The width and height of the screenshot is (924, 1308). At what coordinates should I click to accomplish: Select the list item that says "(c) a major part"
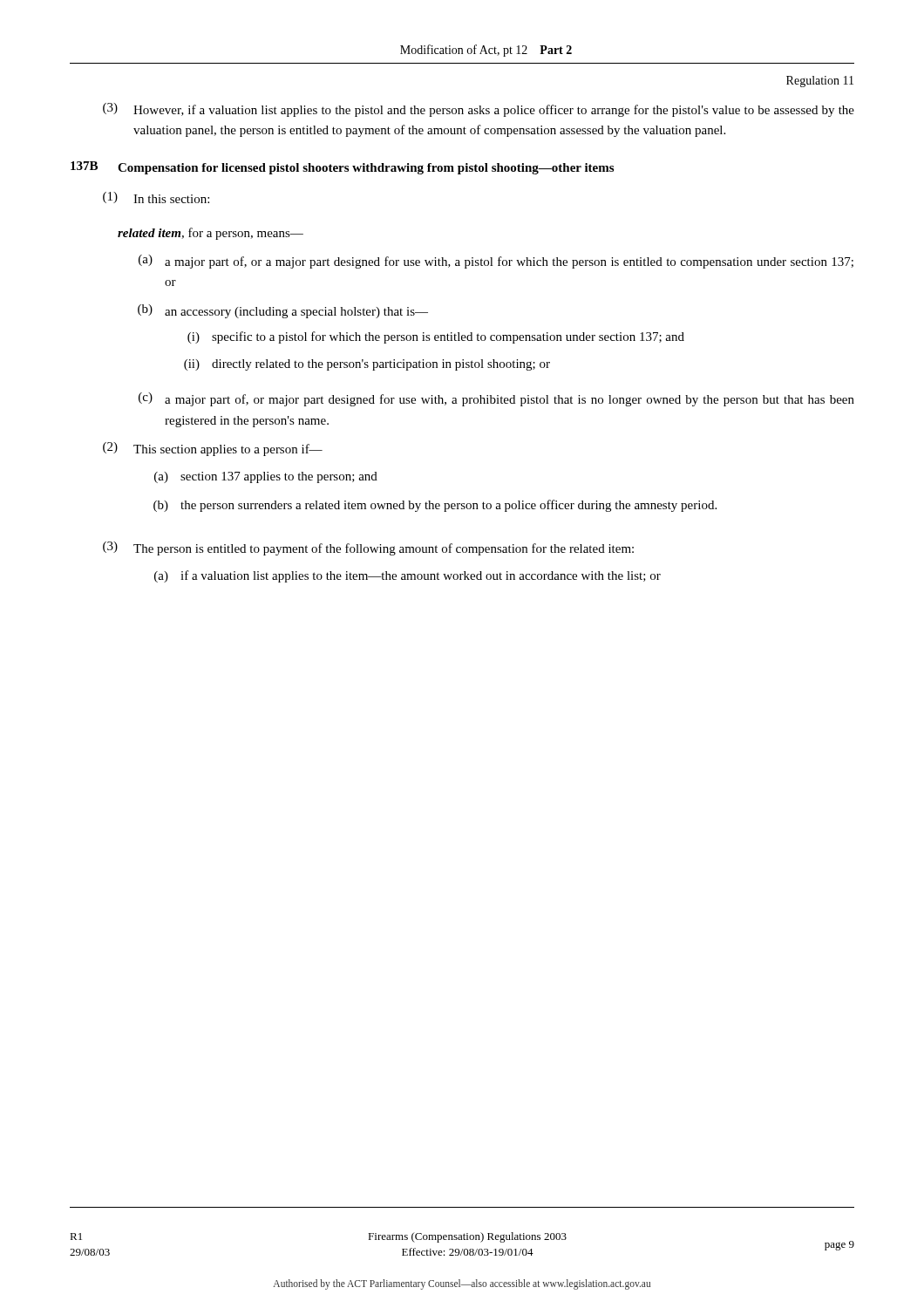tap(486, 410)
